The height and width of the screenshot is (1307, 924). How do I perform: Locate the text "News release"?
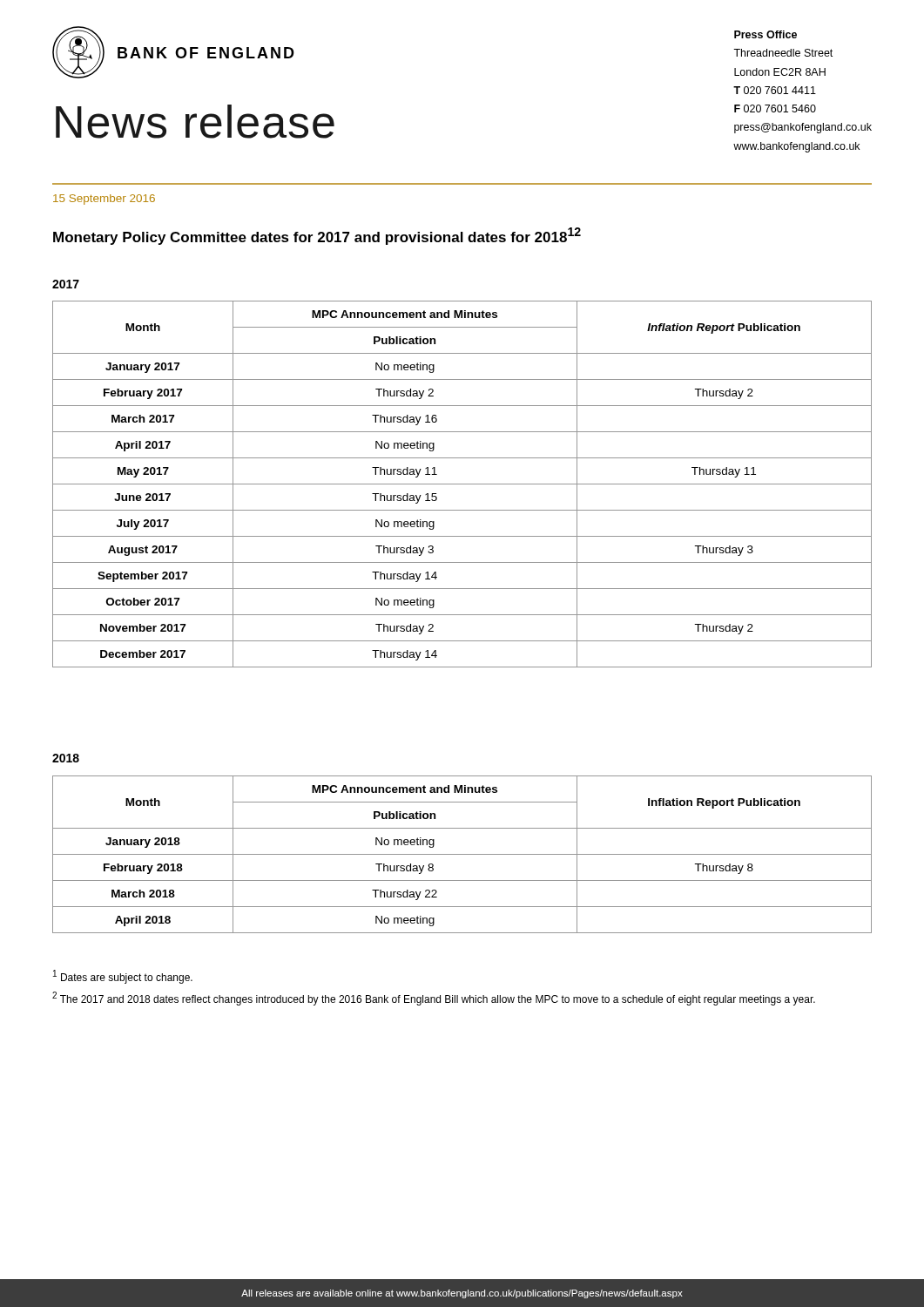point(195,122)
